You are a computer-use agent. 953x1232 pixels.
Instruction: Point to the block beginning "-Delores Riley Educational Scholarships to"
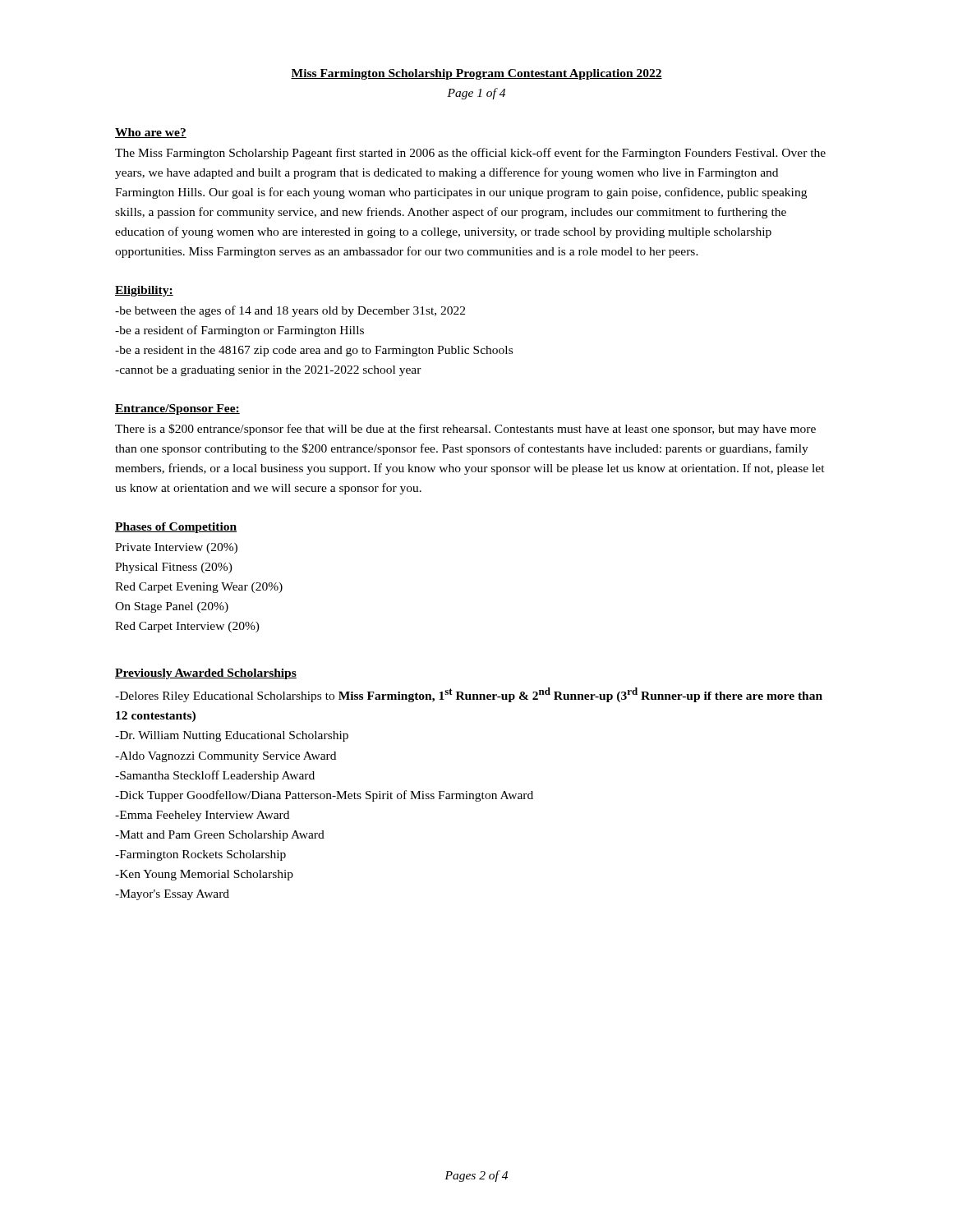[469, 704]
